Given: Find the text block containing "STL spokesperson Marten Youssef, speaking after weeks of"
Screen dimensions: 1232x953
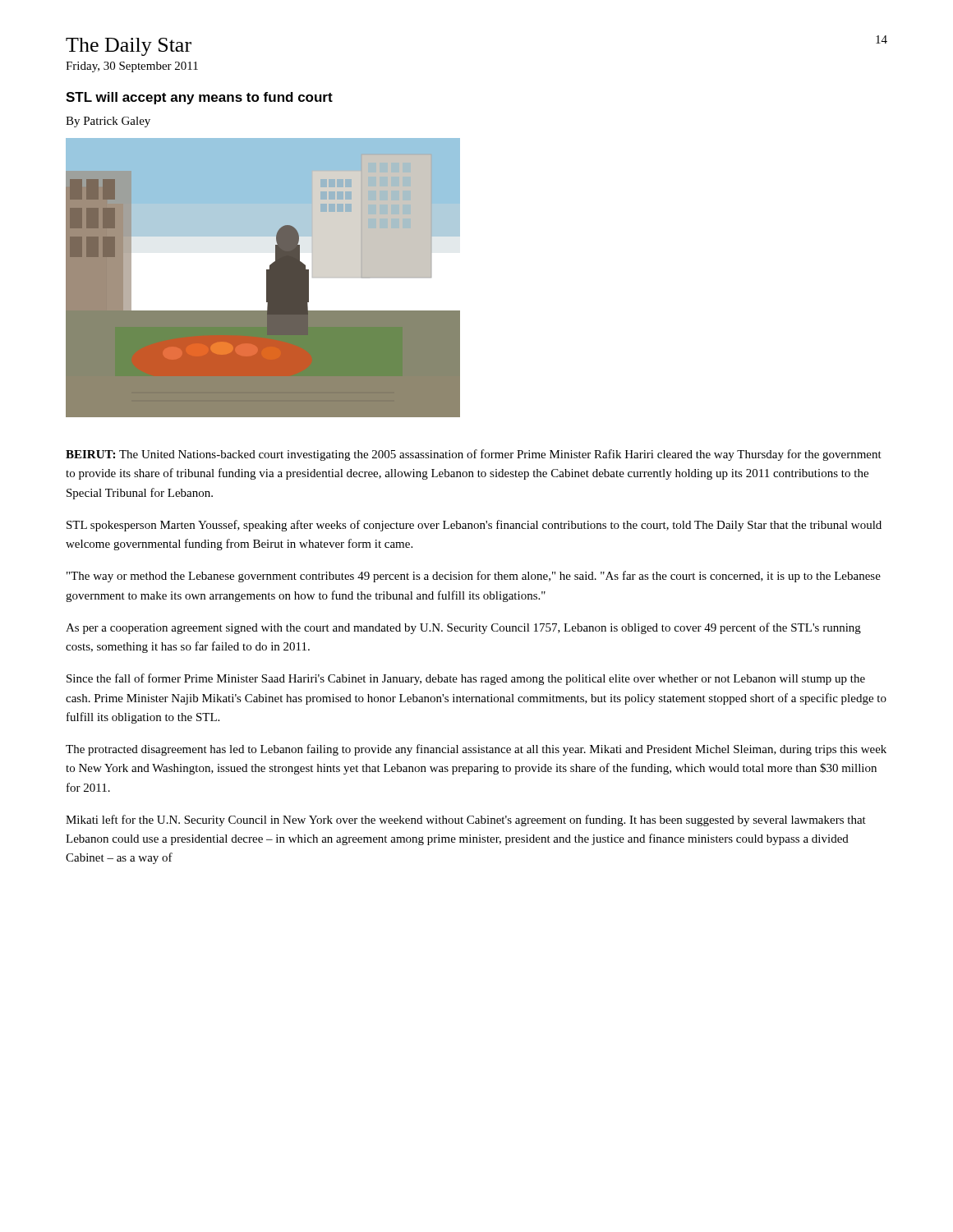Looking at the screenshot, I should (x=476, y=535).
